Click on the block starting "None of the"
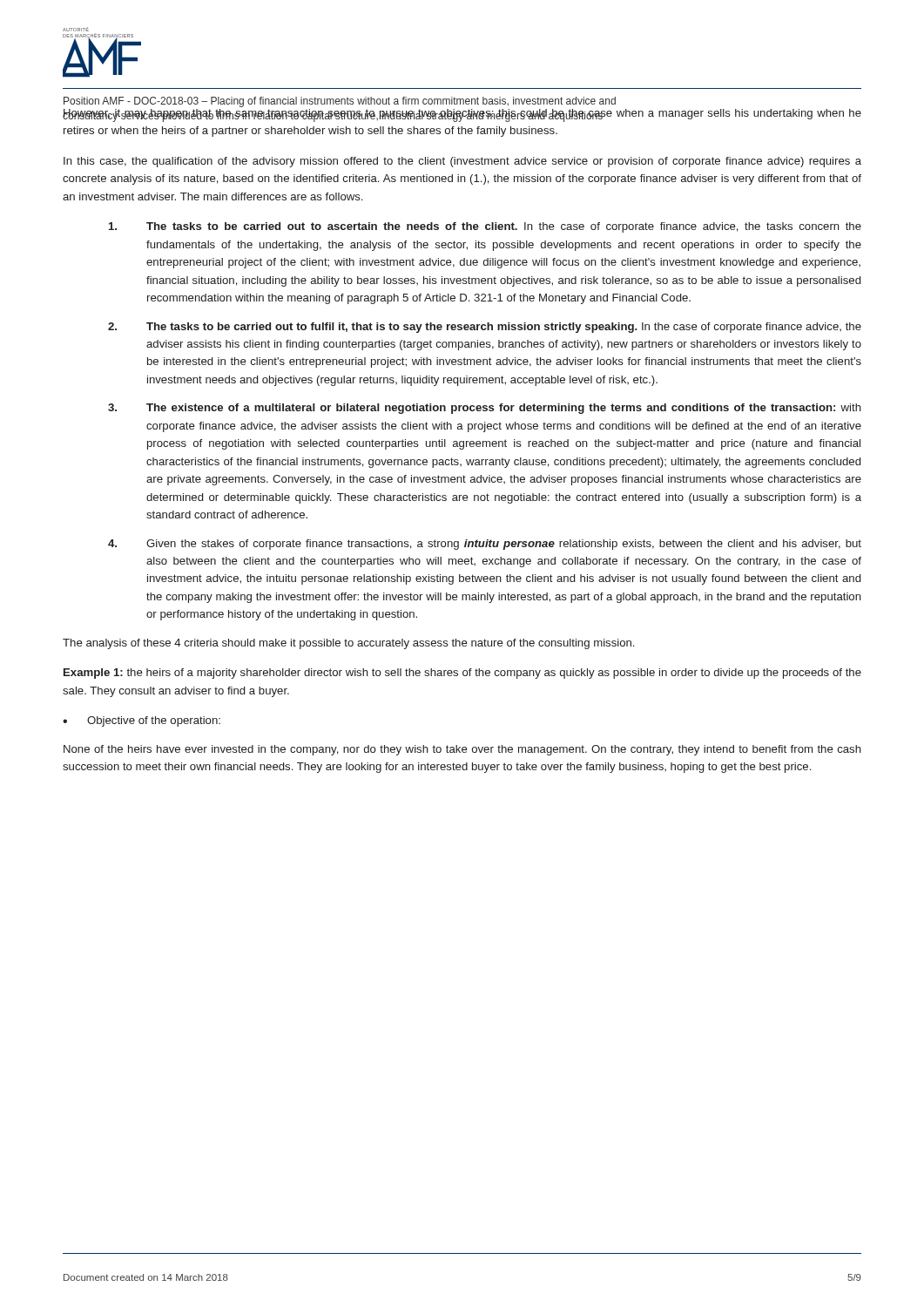The width and height of the screenshot is (924, 1307). (462, 757)
